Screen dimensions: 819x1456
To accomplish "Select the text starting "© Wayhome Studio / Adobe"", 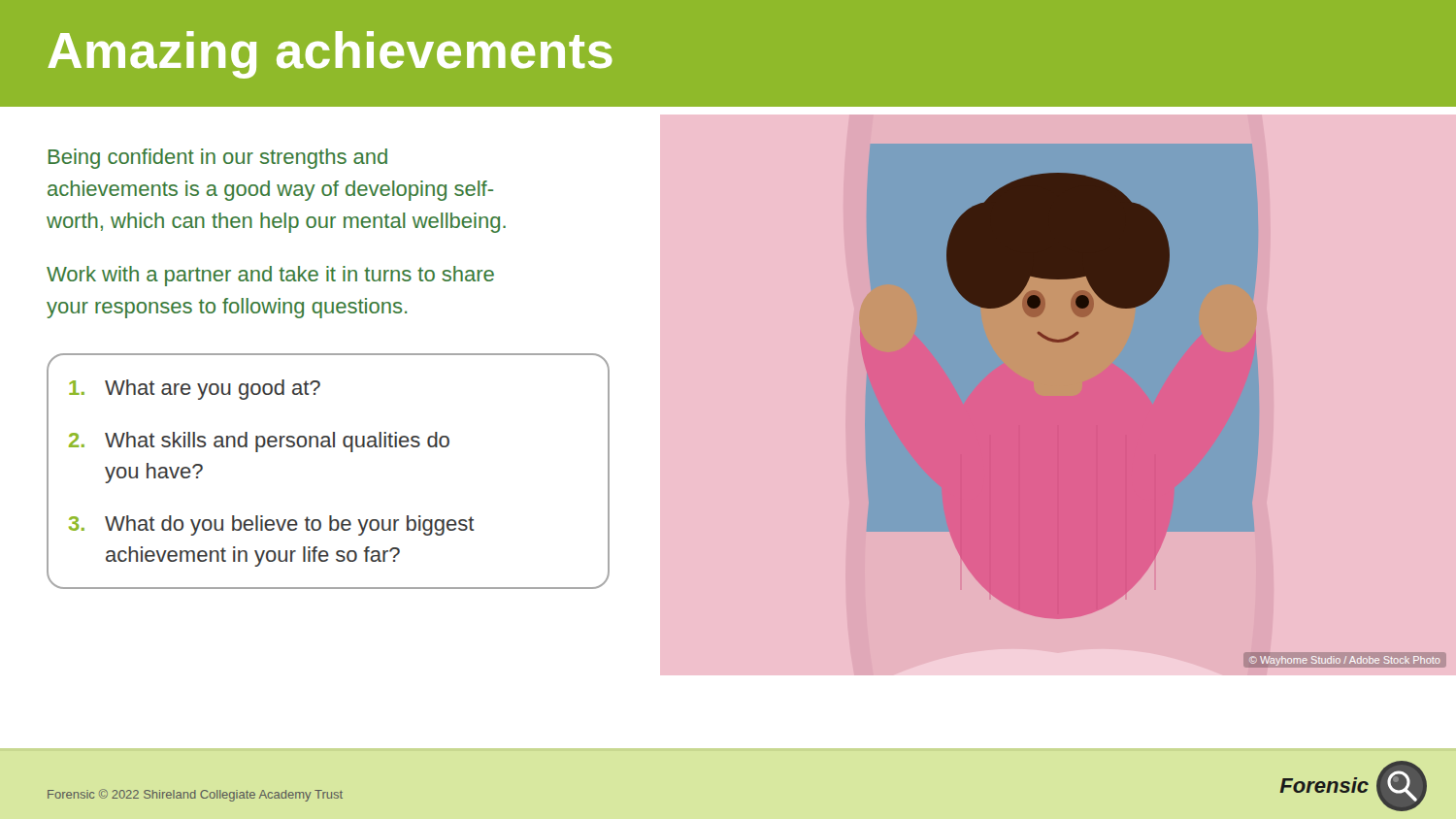I will [x=1345, y=660].
